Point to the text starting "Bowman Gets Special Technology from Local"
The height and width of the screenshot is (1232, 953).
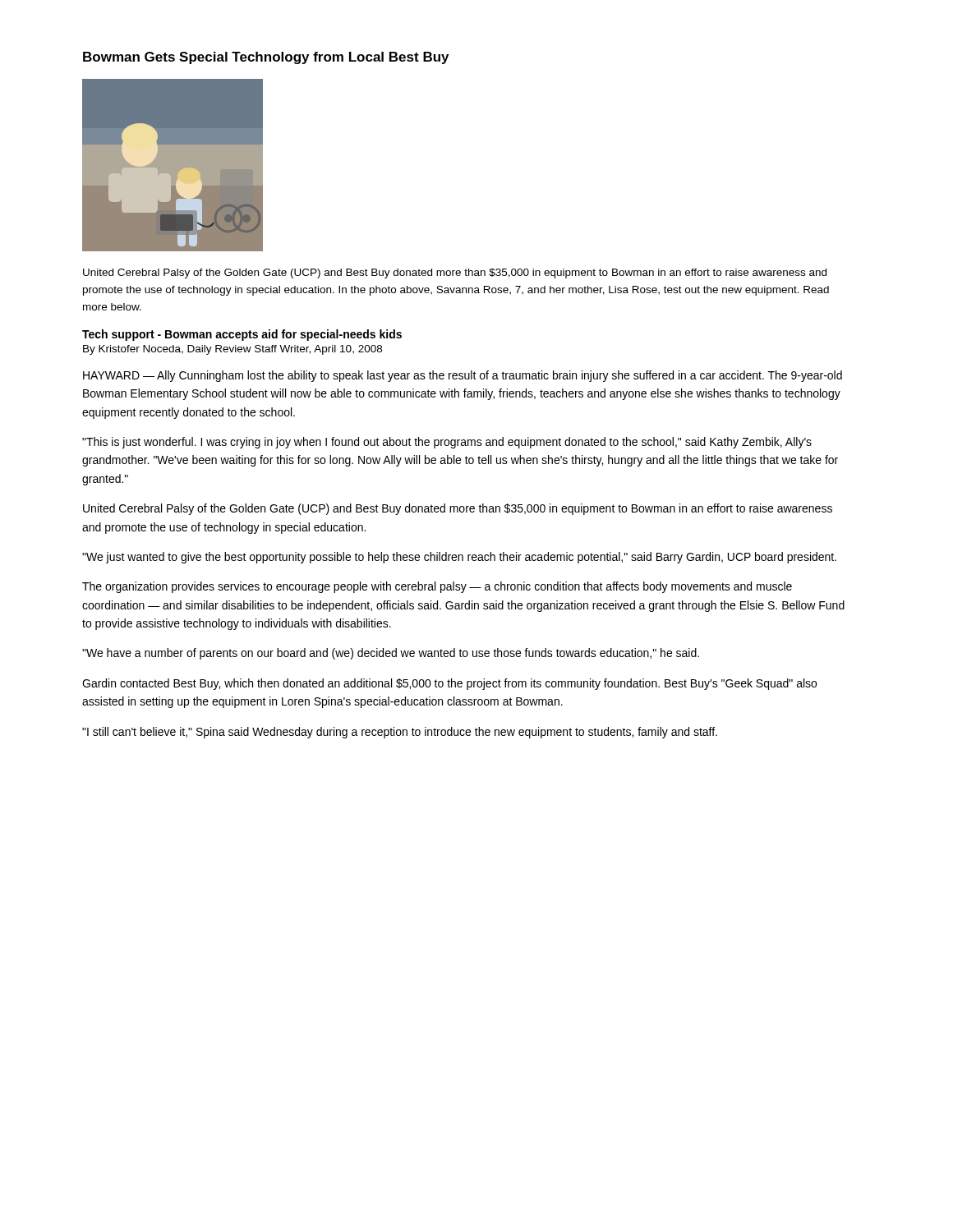click(266, 57)
